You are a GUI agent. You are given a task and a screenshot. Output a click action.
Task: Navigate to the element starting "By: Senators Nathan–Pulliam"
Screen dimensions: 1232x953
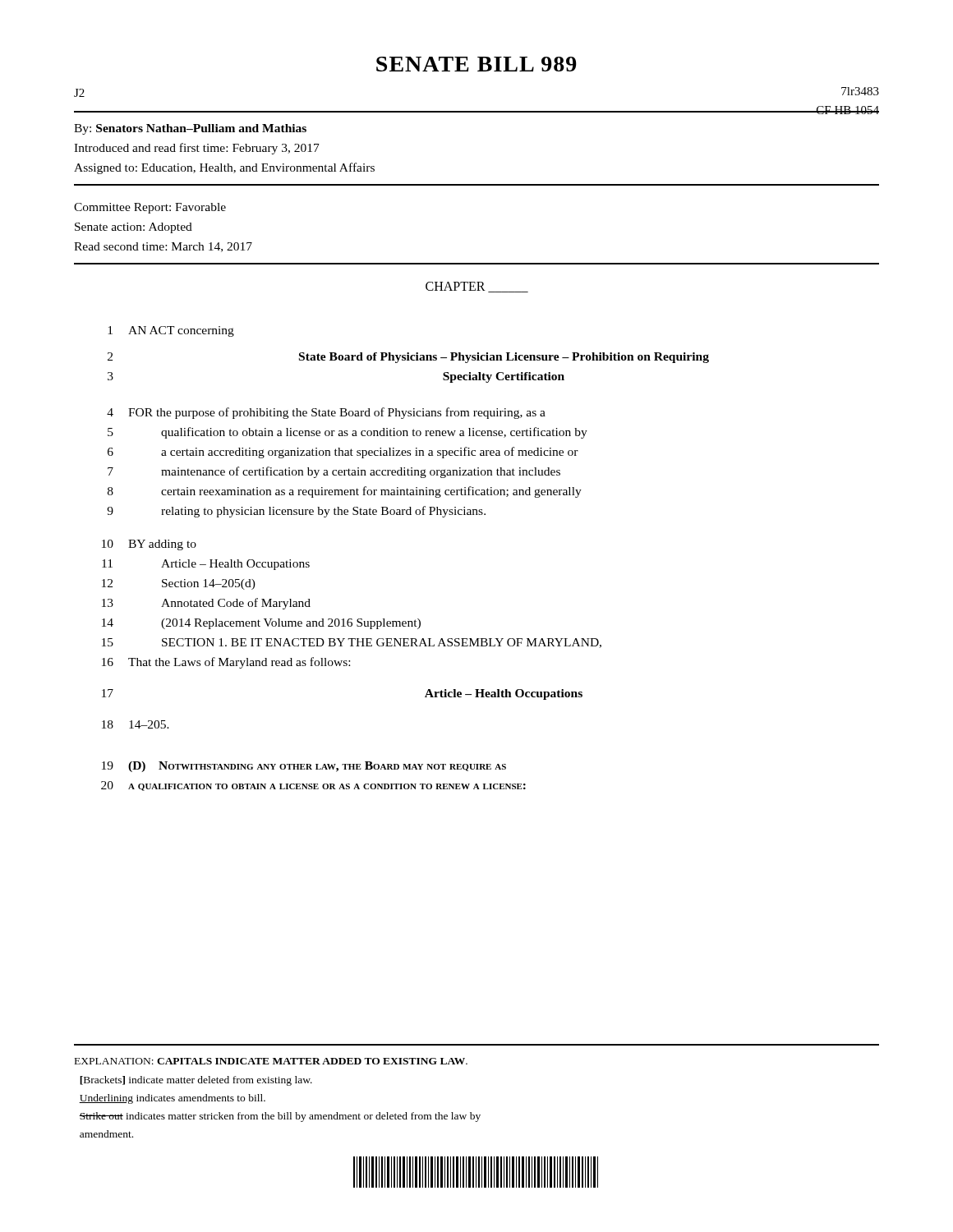pyautogui.click(x=190, y=129)
